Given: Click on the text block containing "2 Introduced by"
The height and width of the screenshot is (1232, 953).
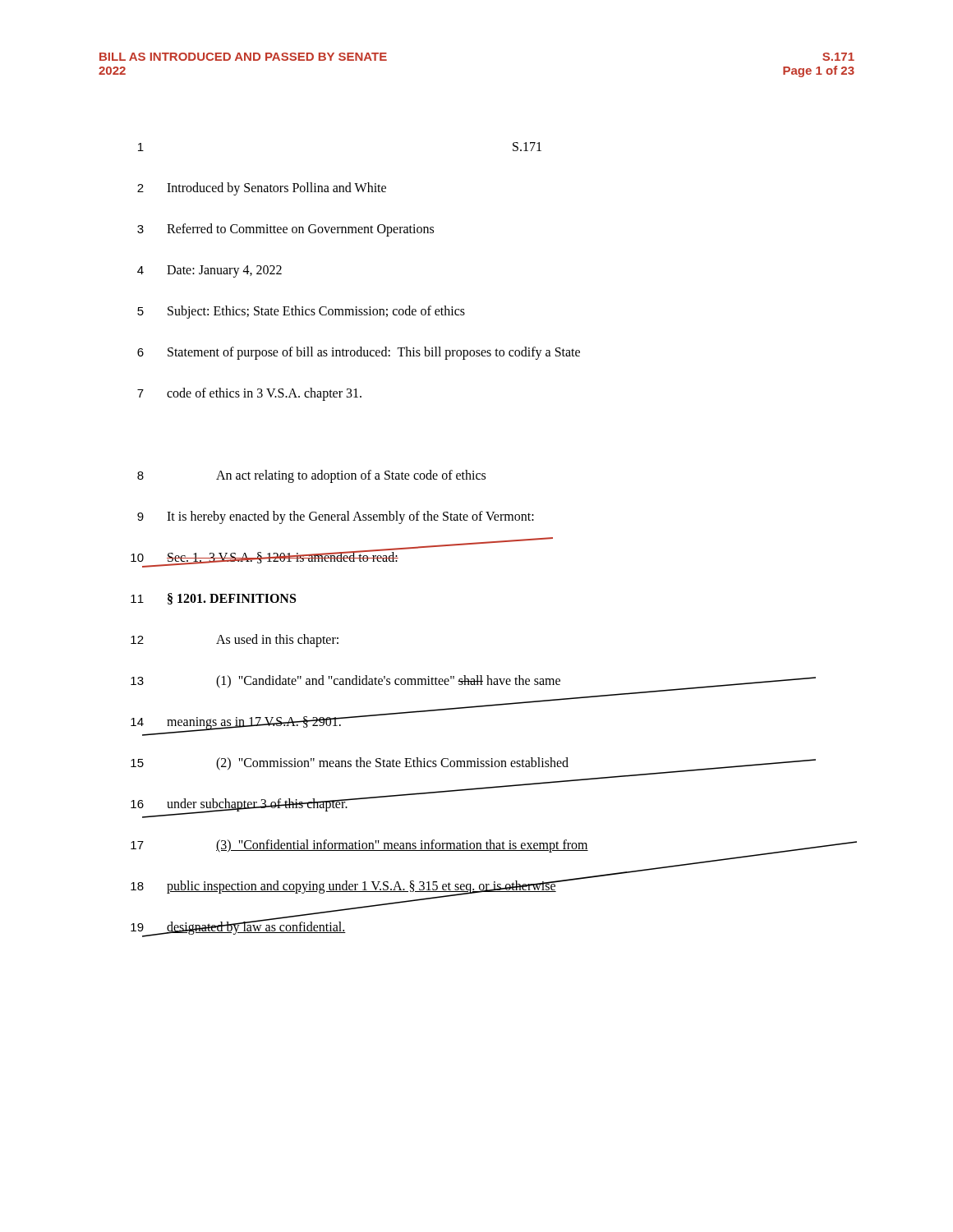Looking at the screenshot, I should pos(262,189).
